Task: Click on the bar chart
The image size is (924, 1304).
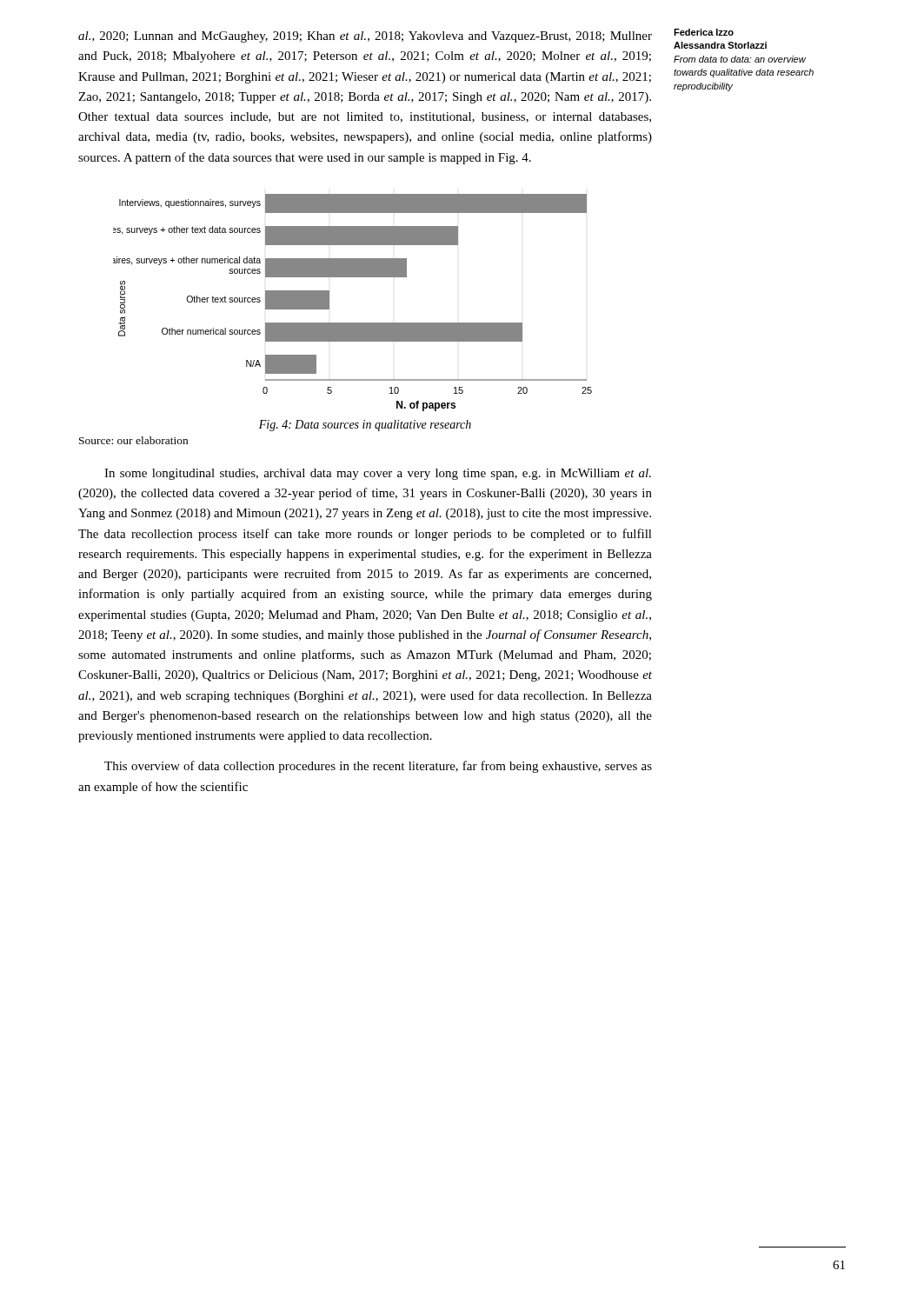Action: click(365, 297)
